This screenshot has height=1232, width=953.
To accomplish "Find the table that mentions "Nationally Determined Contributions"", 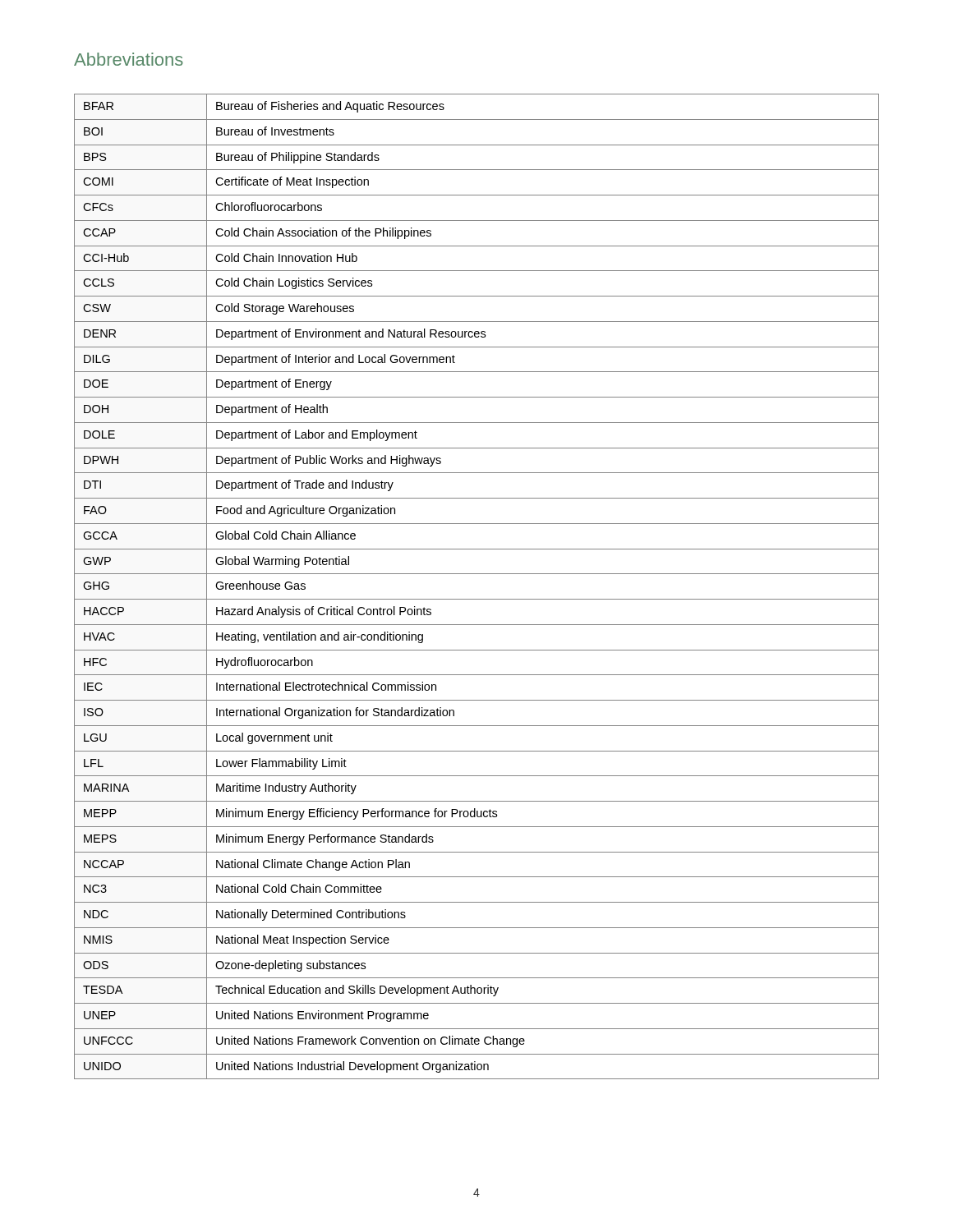I will pyautogui.click(x=476, y=587).
